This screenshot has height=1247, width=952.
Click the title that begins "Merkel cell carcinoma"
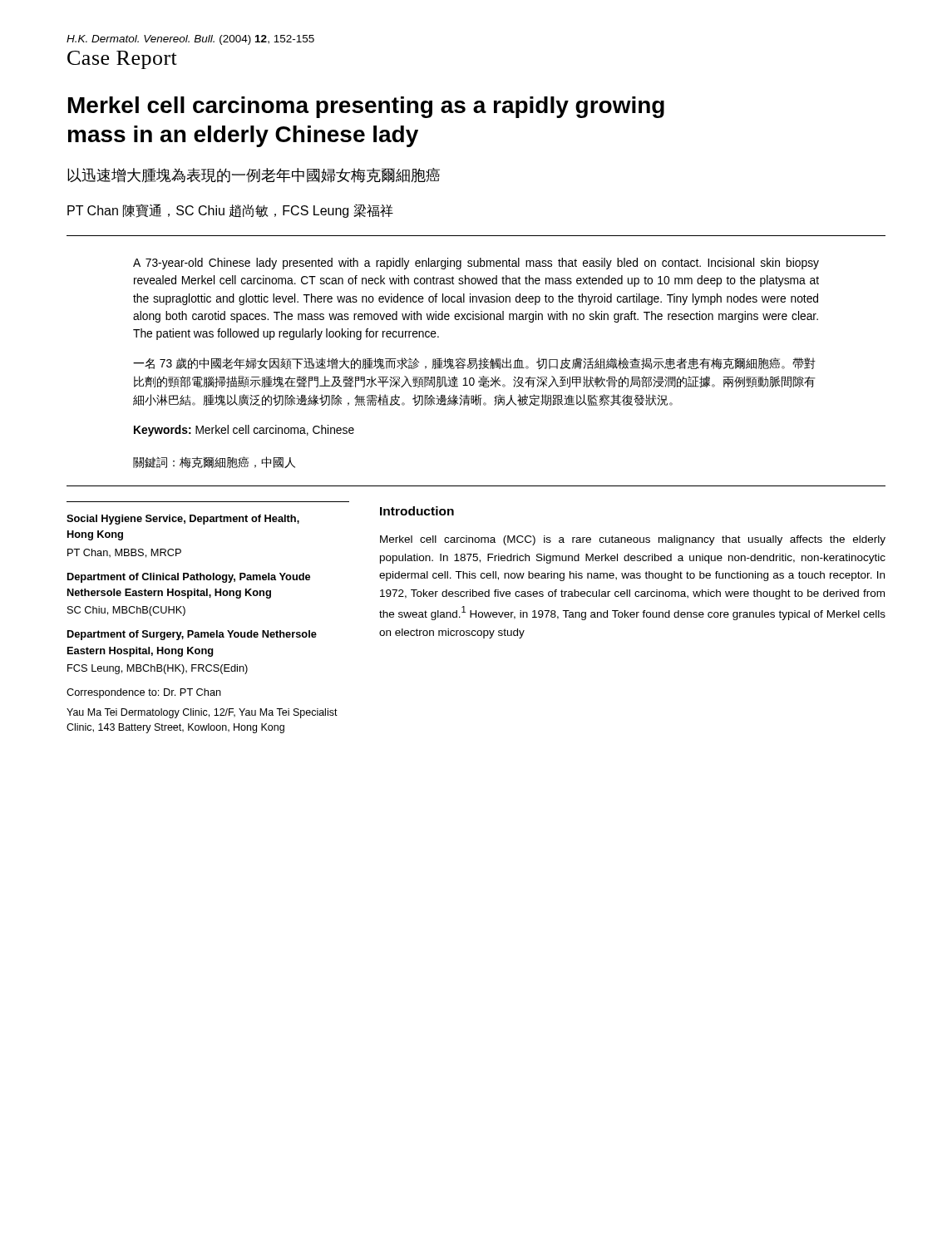click(366, 120)
